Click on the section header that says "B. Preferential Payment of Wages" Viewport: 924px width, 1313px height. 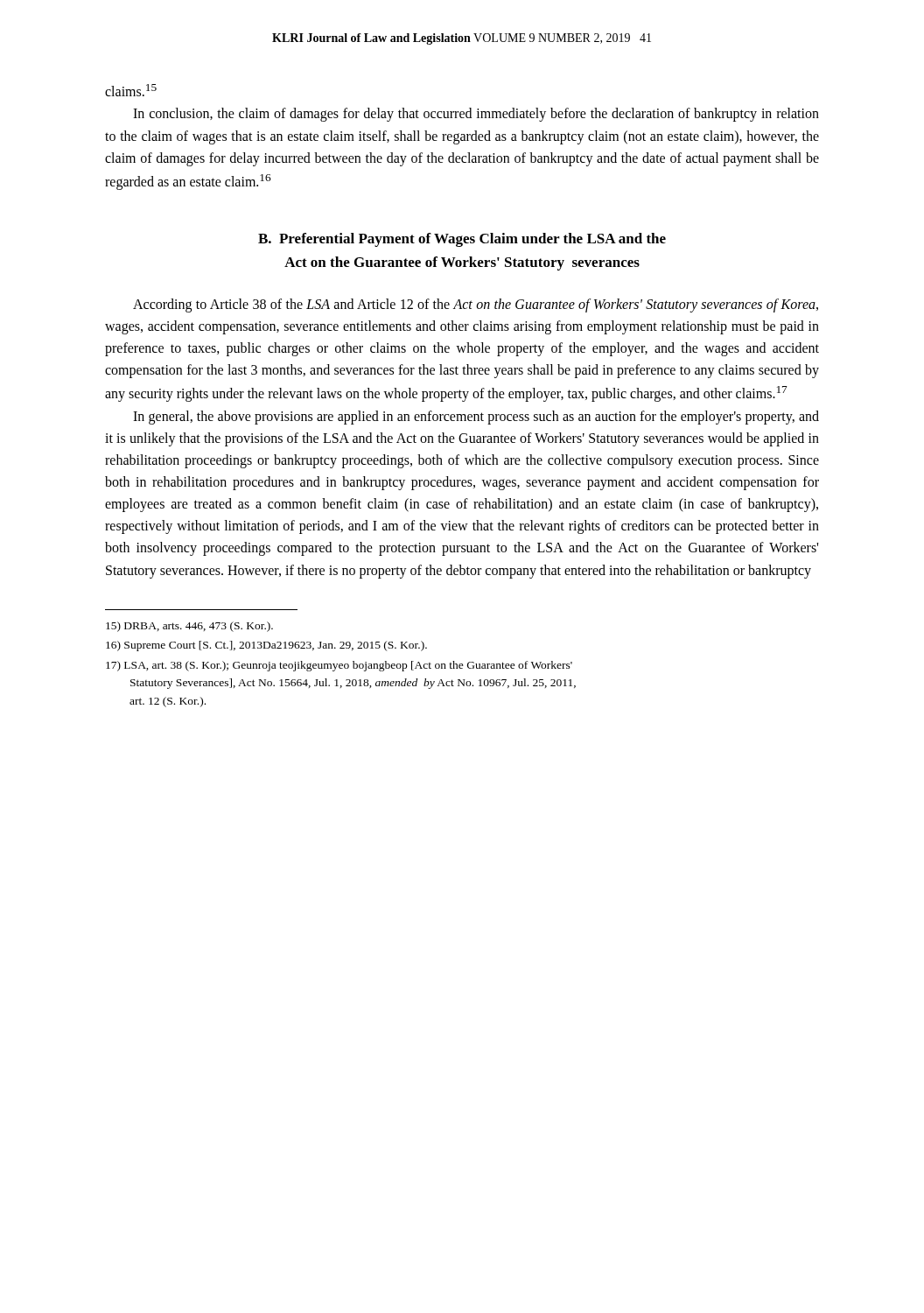(x=462, y=250)
